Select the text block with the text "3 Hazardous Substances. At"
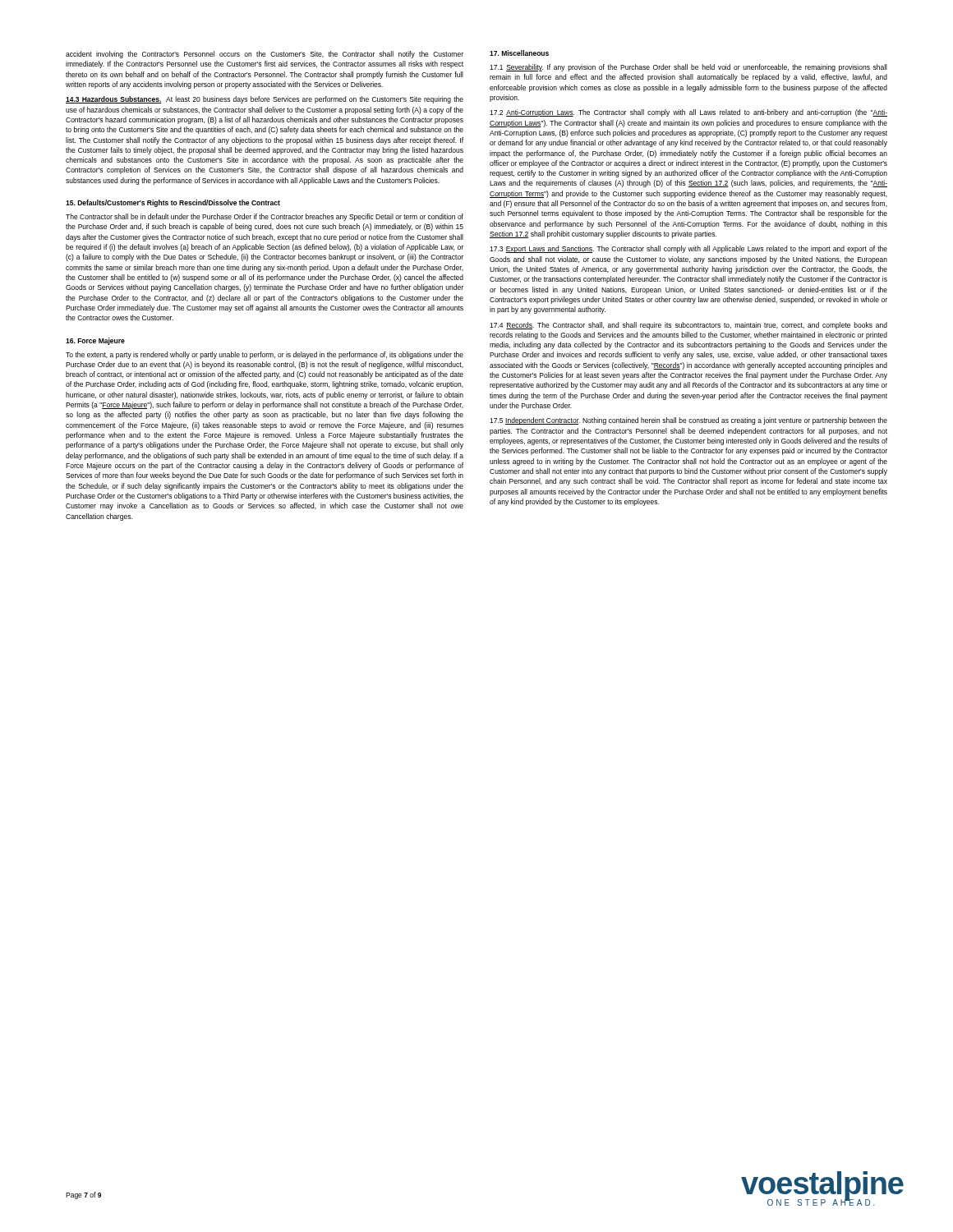The image size is (953, 1232). [265, 140]
